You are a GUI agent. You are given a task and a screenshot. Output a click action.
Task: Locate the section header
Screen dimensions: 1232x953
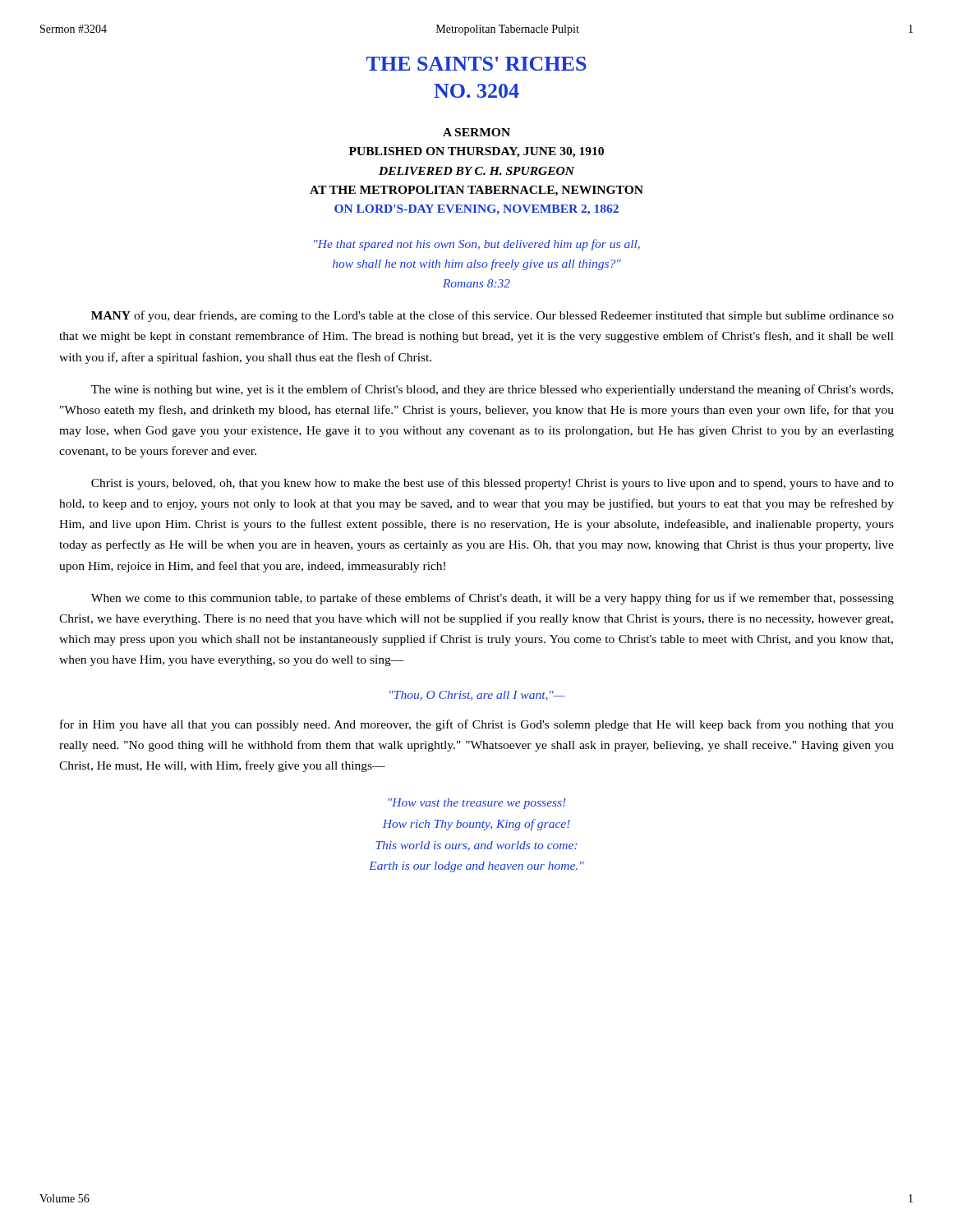click(476, 170)
